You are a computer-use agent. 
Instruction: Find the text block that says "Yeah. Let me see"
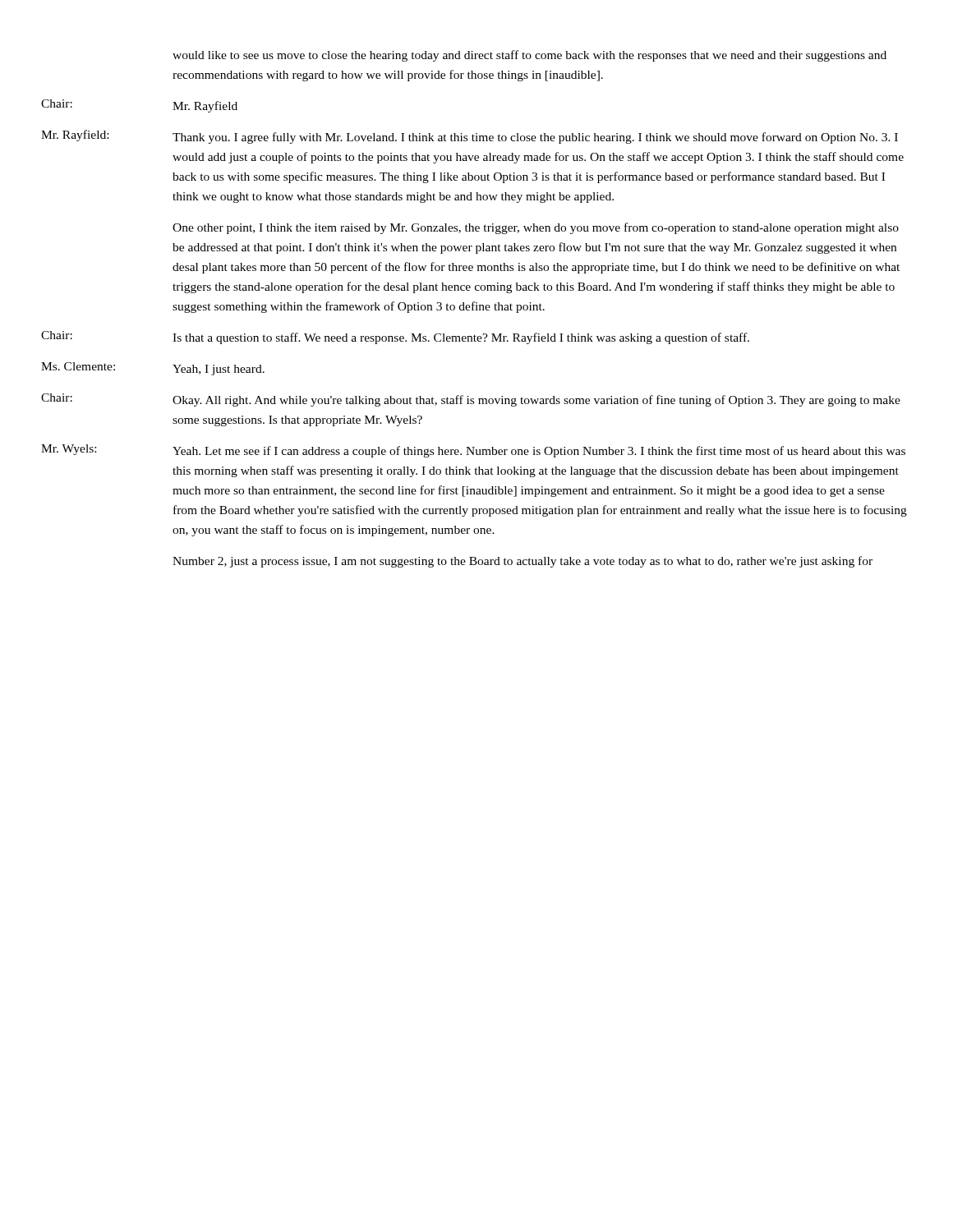point(540,490)
